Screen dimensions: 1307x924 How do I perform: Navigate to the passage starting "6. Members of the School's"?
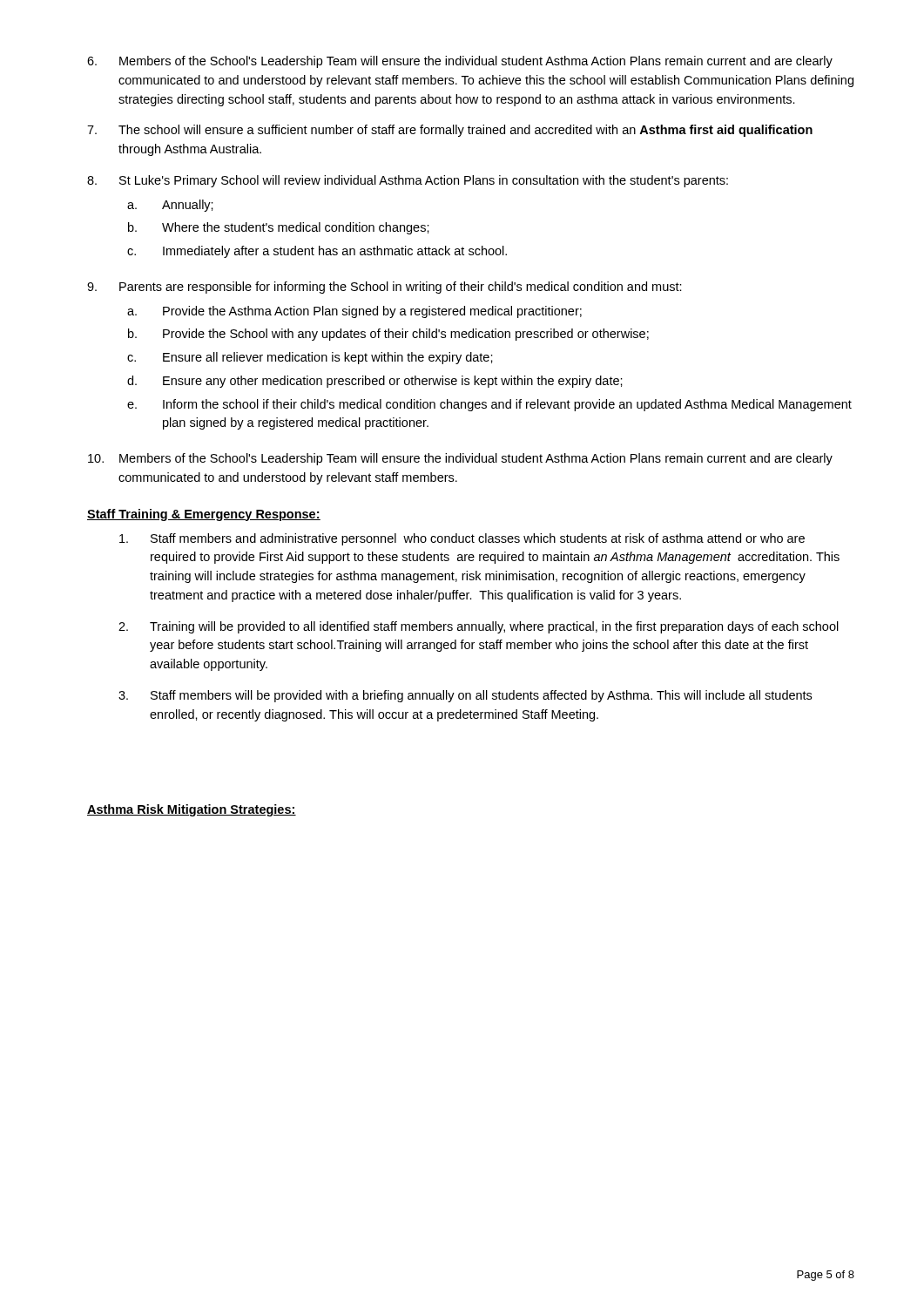pos(471,81)
